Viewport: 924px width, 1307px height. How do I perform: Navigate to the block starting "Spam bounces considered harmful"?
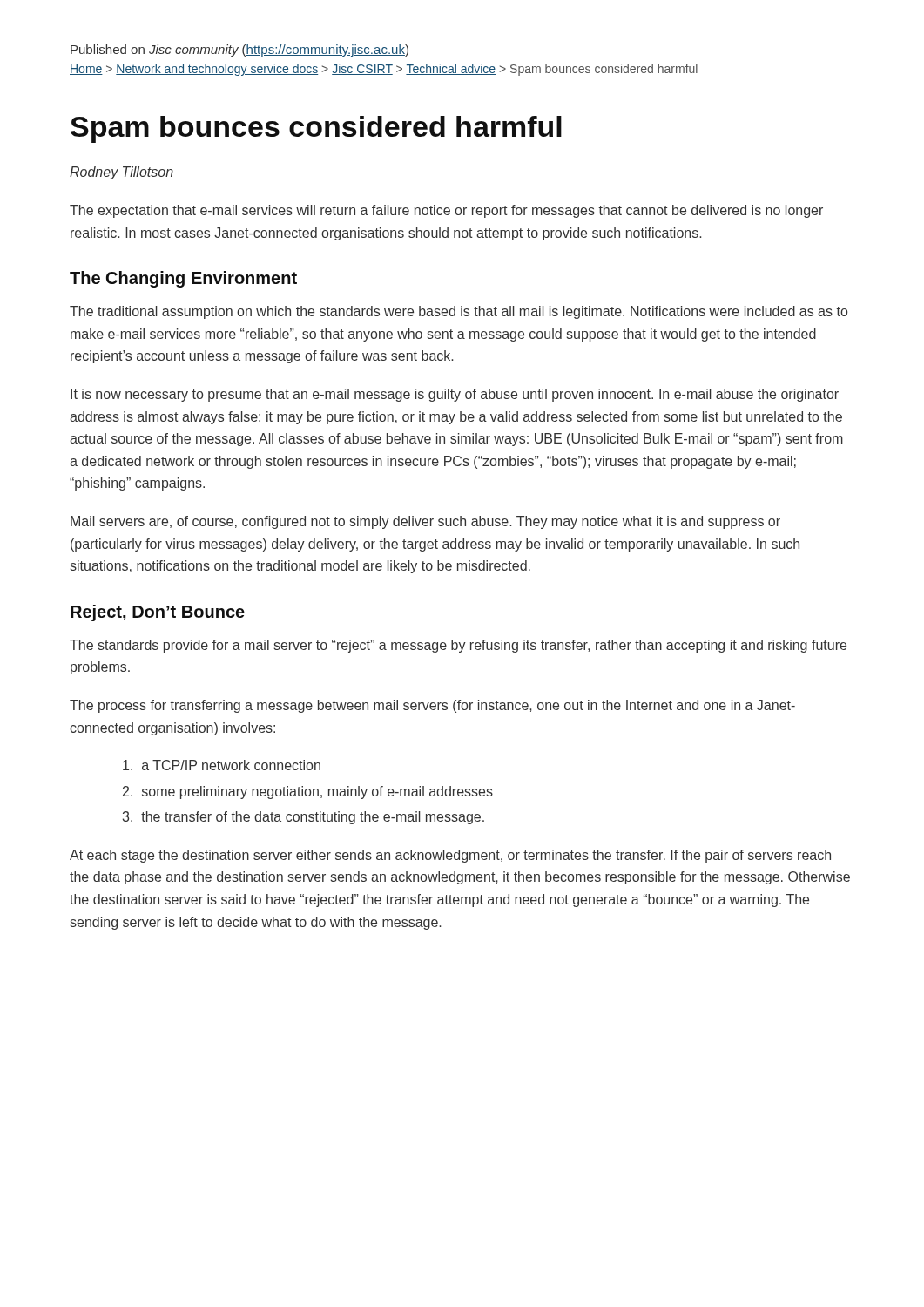(462, 127)
